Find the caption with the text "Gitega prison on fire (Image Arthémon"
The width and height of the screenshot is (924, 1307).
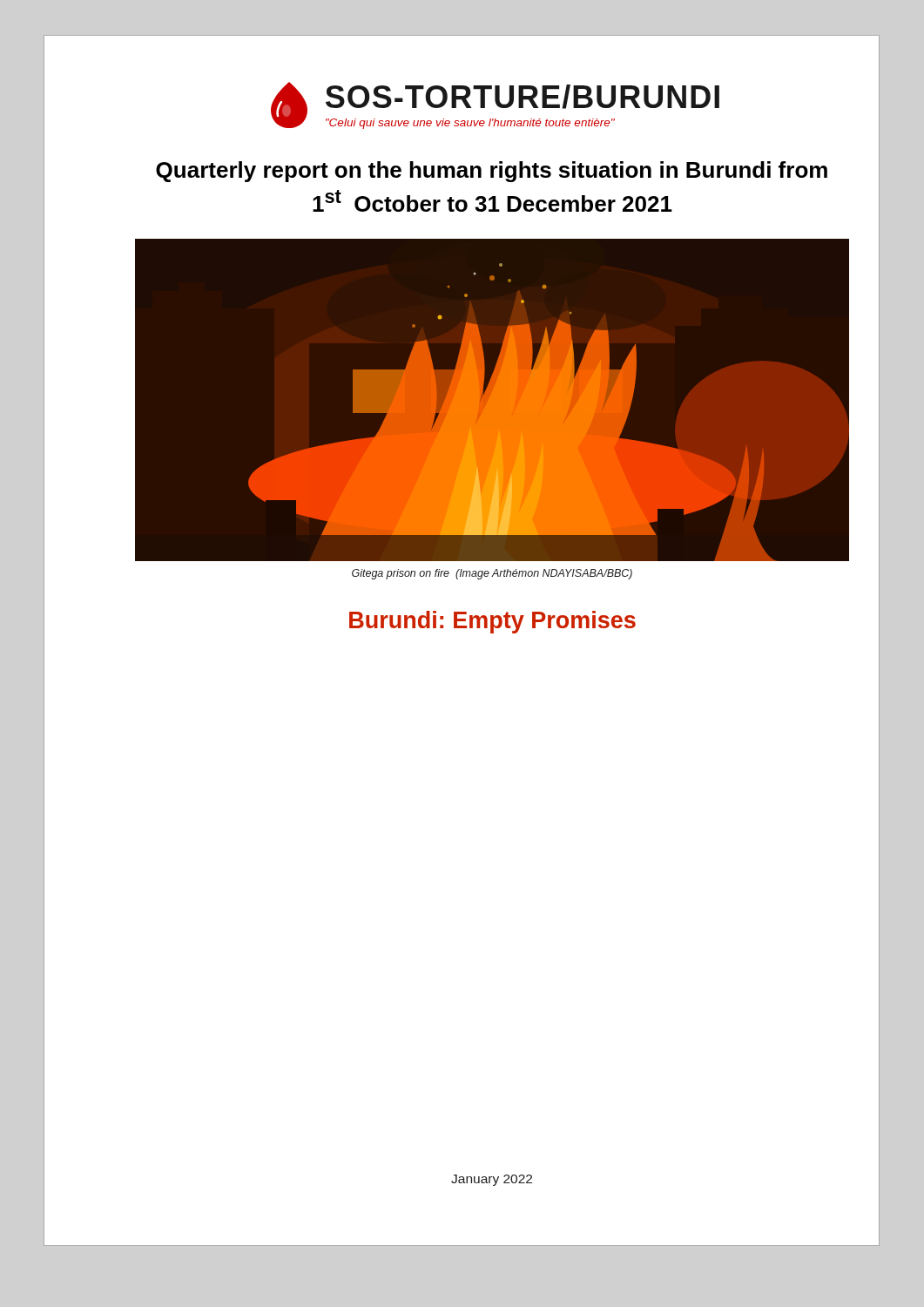point(492,574)
